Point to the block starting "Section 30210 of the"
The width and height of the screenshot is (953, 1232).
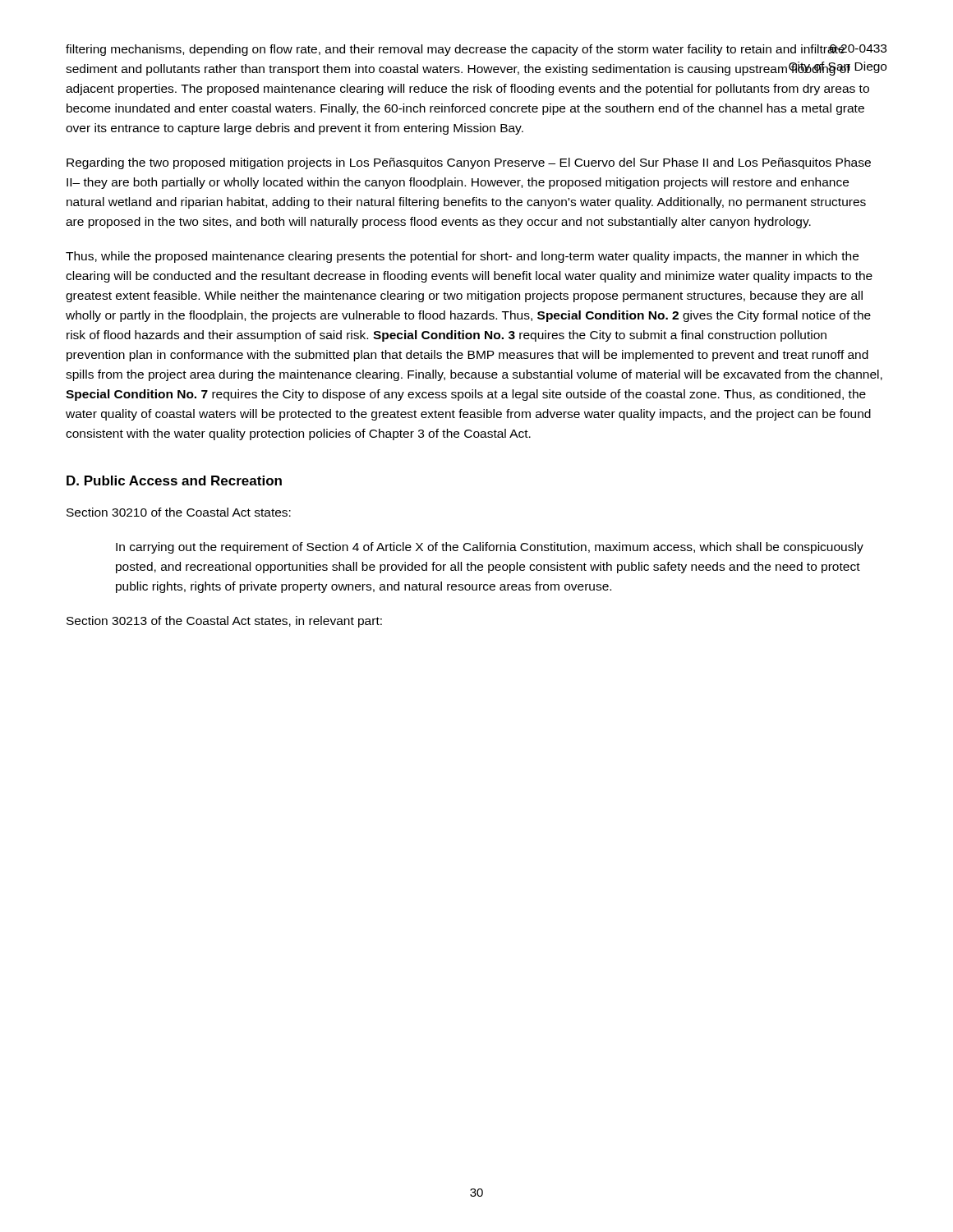click(179, 512)
